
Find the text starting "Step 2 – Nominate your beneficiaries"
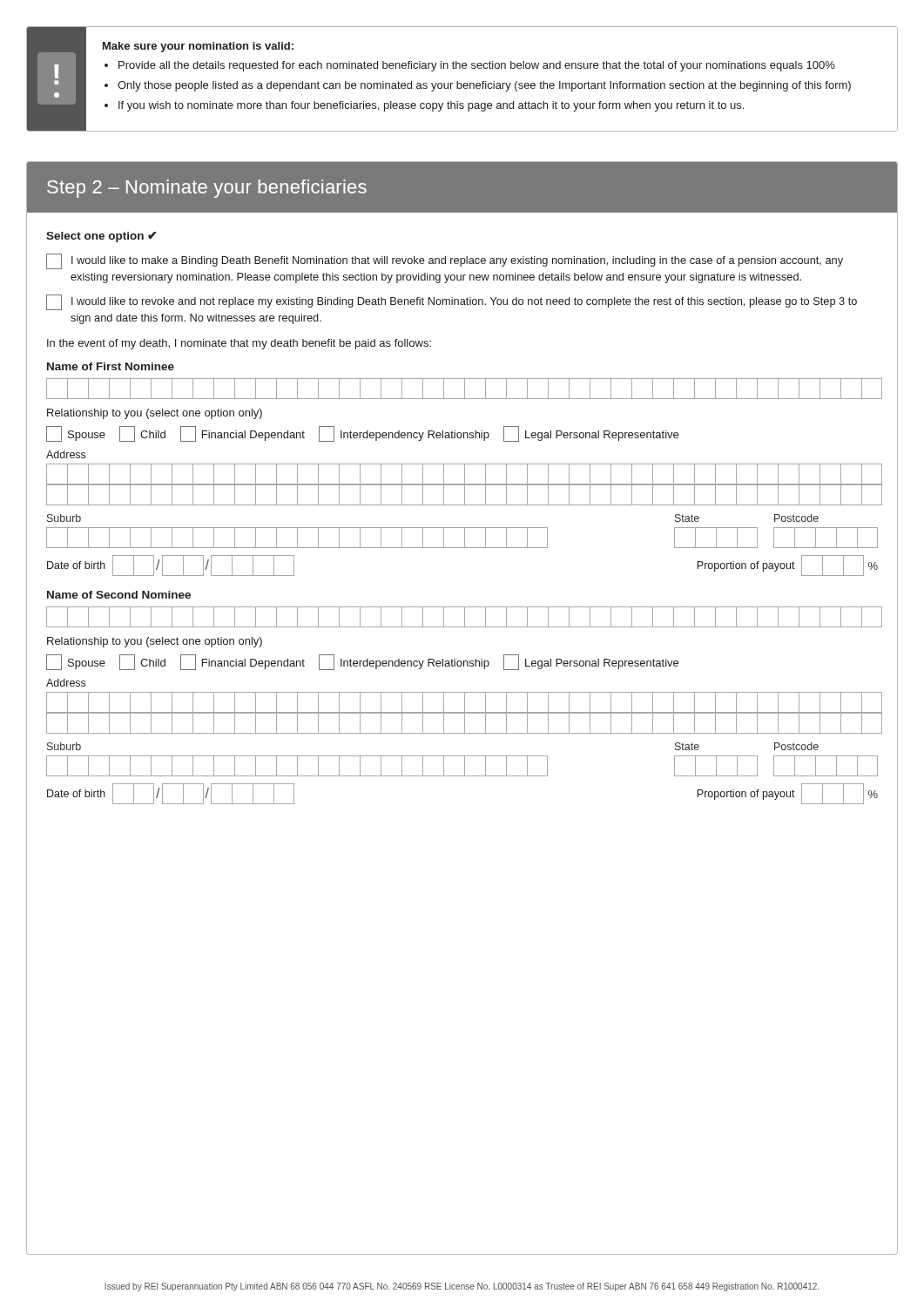pyautogui.click(x=207, y=187)
